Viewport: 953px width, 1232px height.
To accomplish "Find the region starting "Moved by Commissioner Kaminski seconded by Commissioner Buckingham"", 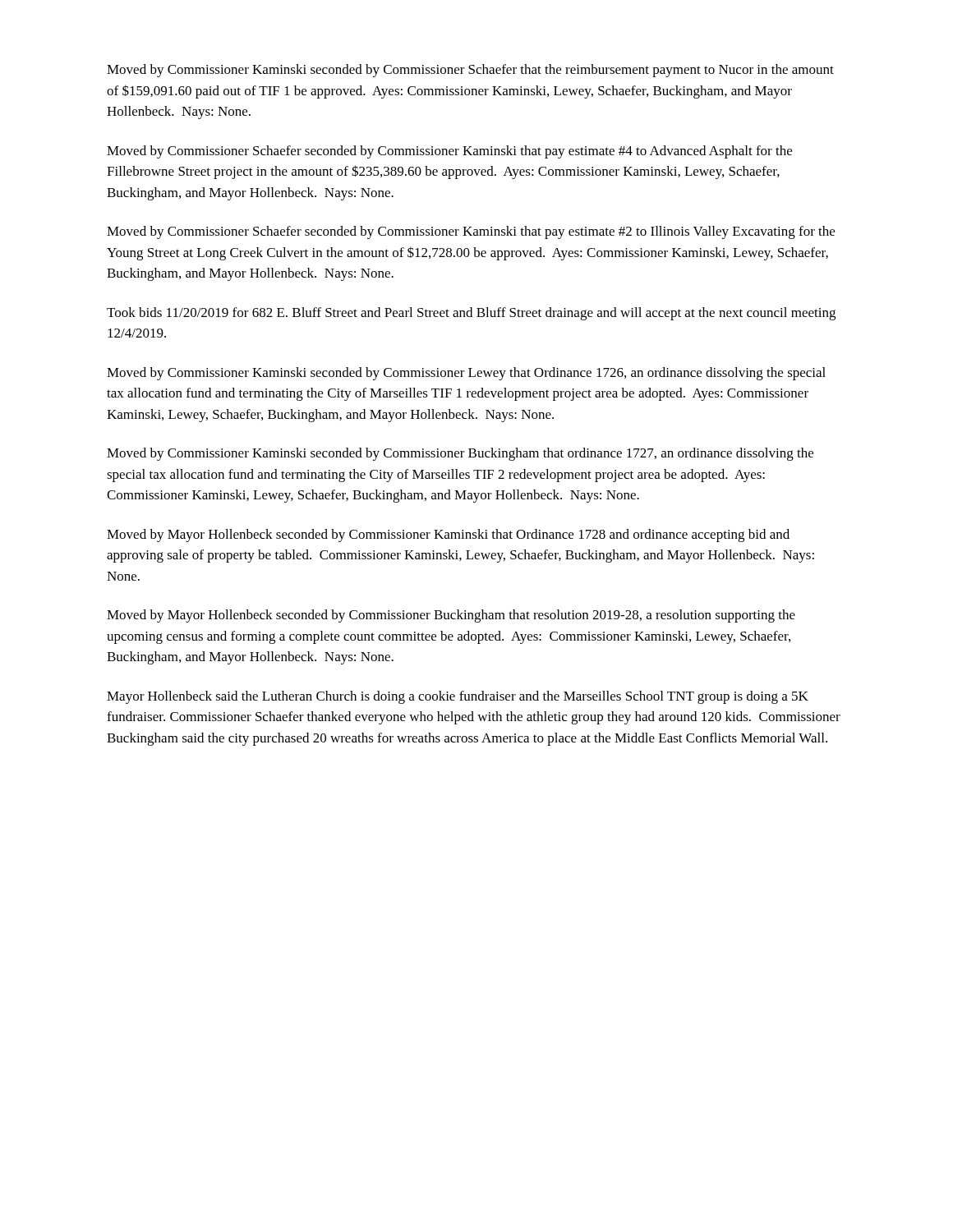I will (460, 474).
